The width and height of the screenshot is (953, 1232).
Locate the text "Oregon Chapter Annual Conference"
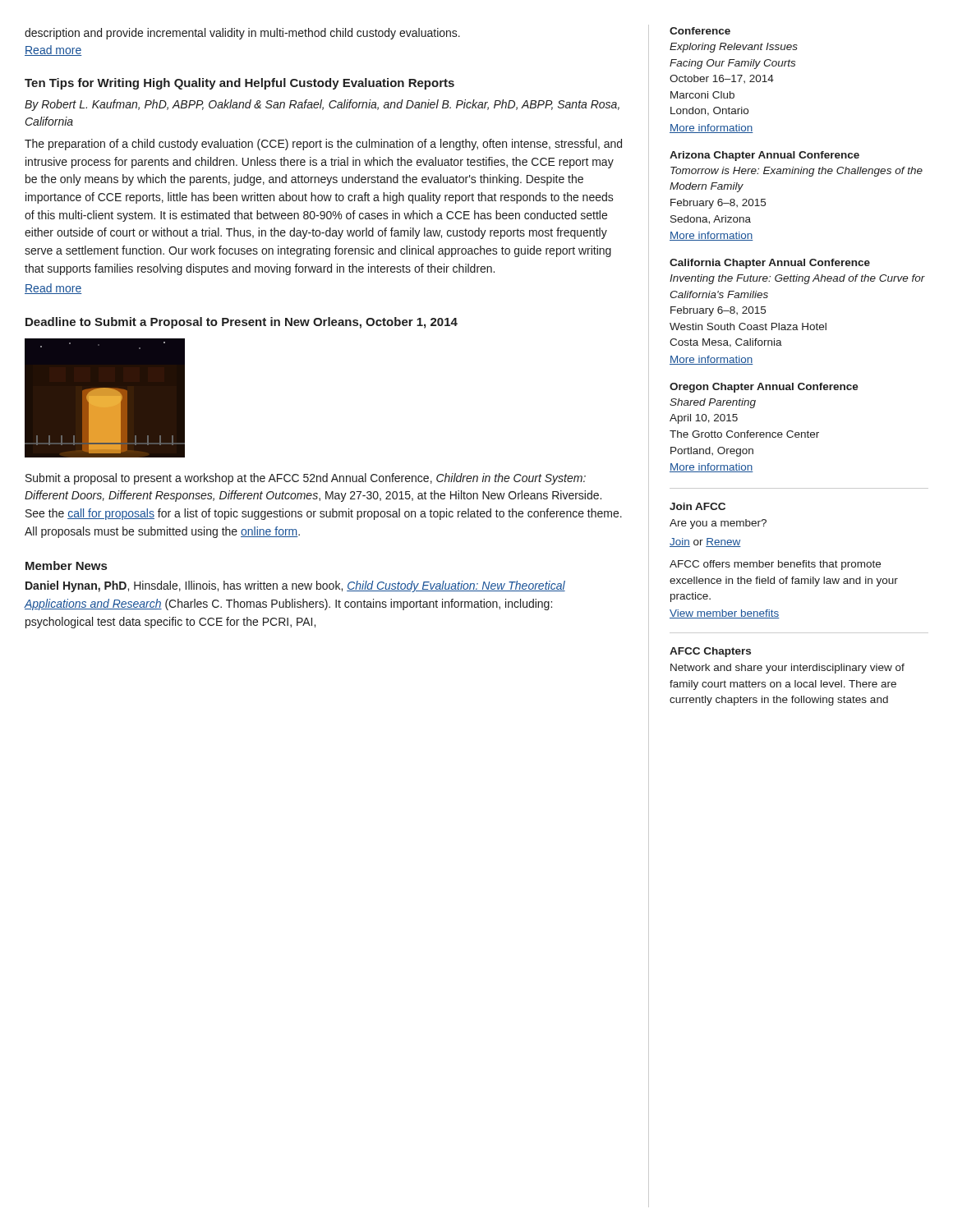[764, 386]
